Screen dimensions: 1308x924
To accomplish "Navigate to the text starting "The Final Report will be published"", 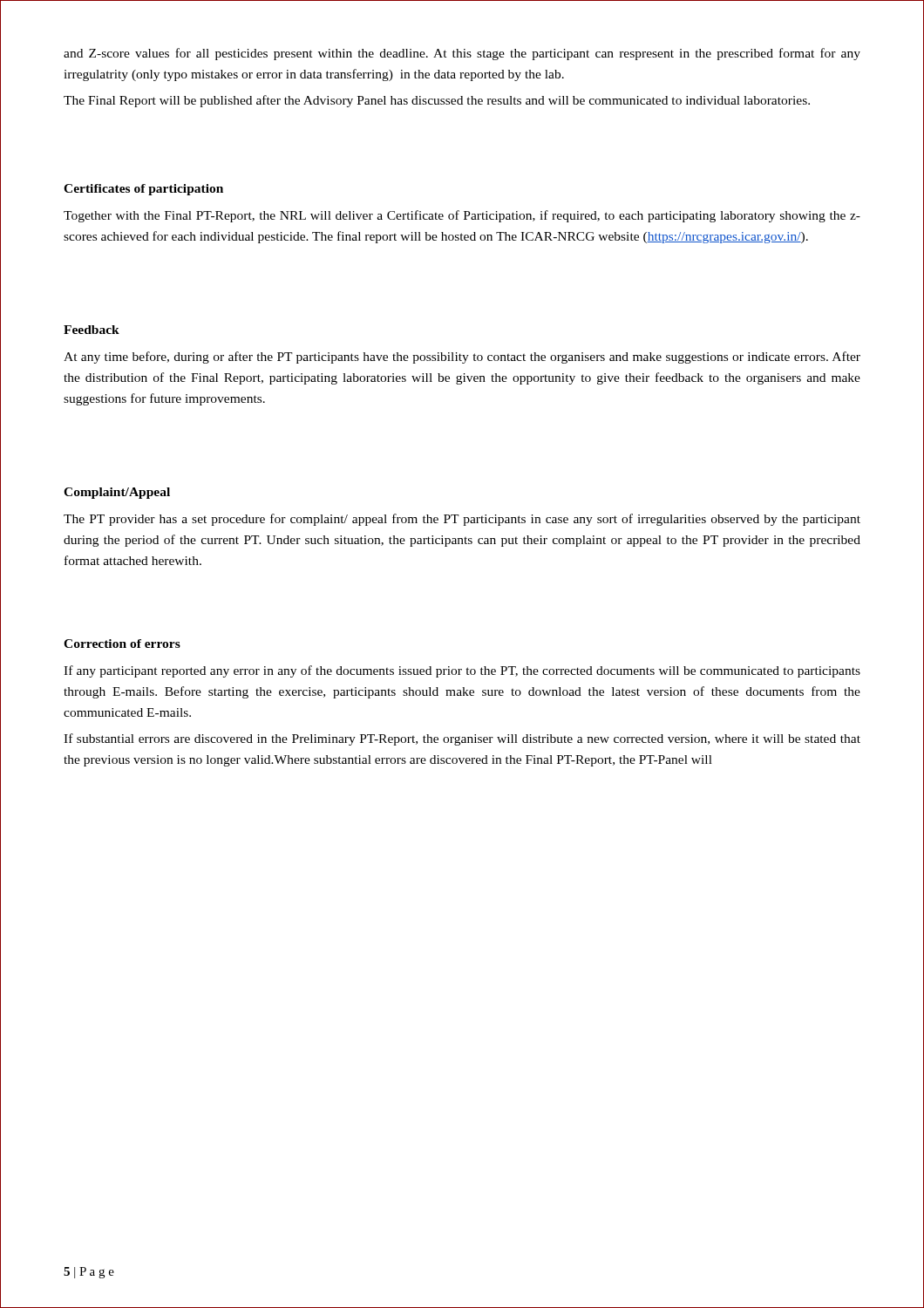I will click(x=437, y=100).
